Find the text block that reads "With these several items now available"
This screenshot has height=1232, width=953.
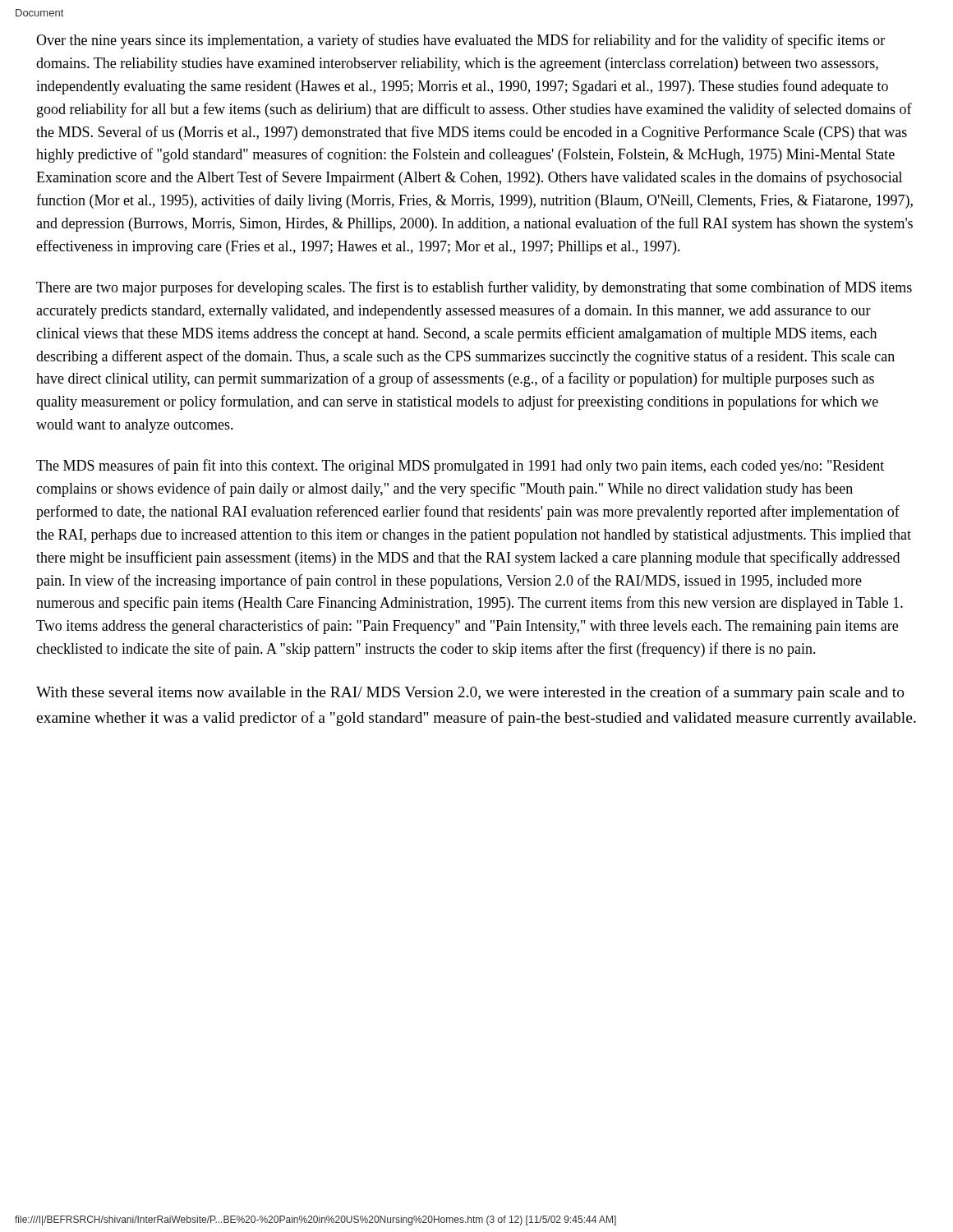point(476,705)
